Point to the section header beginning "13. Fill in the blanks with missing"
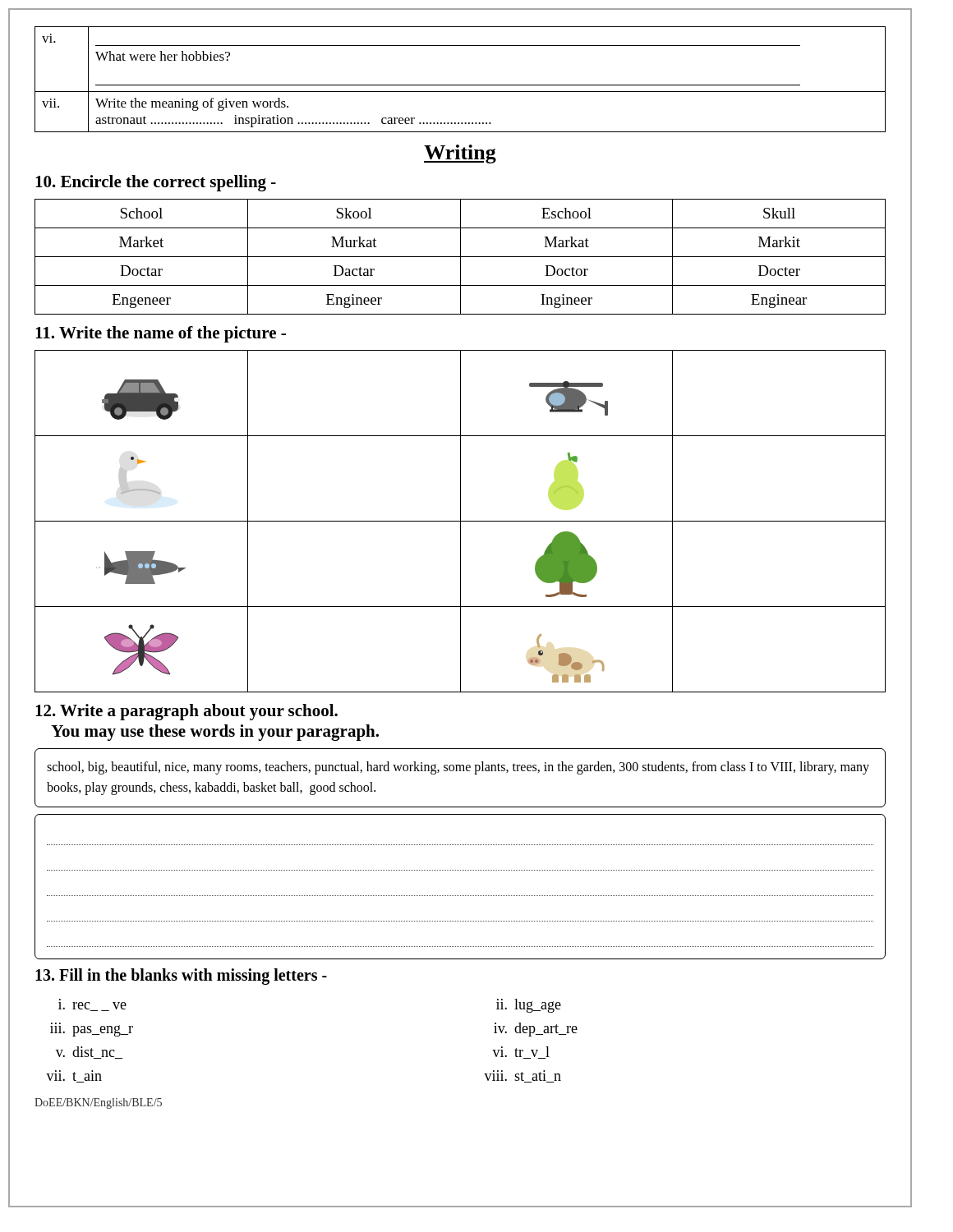Image resolution: width=953 pixels, height=1232 pixels. click(x=181, y=975)
